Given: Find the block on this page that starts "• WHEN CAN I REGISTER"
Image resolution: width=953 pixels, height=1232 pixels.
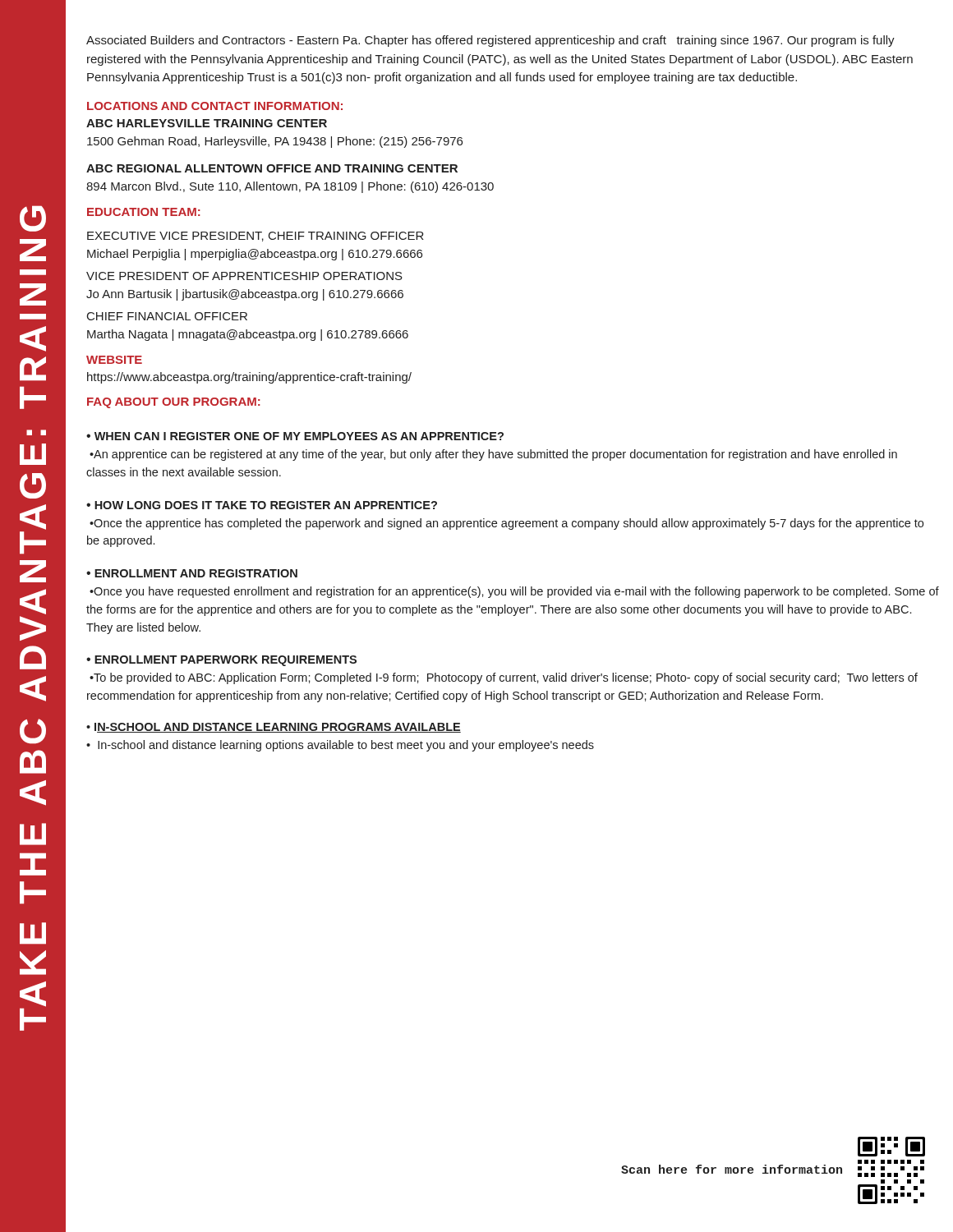Looking at the screenshot, I should tap(492, 454).
